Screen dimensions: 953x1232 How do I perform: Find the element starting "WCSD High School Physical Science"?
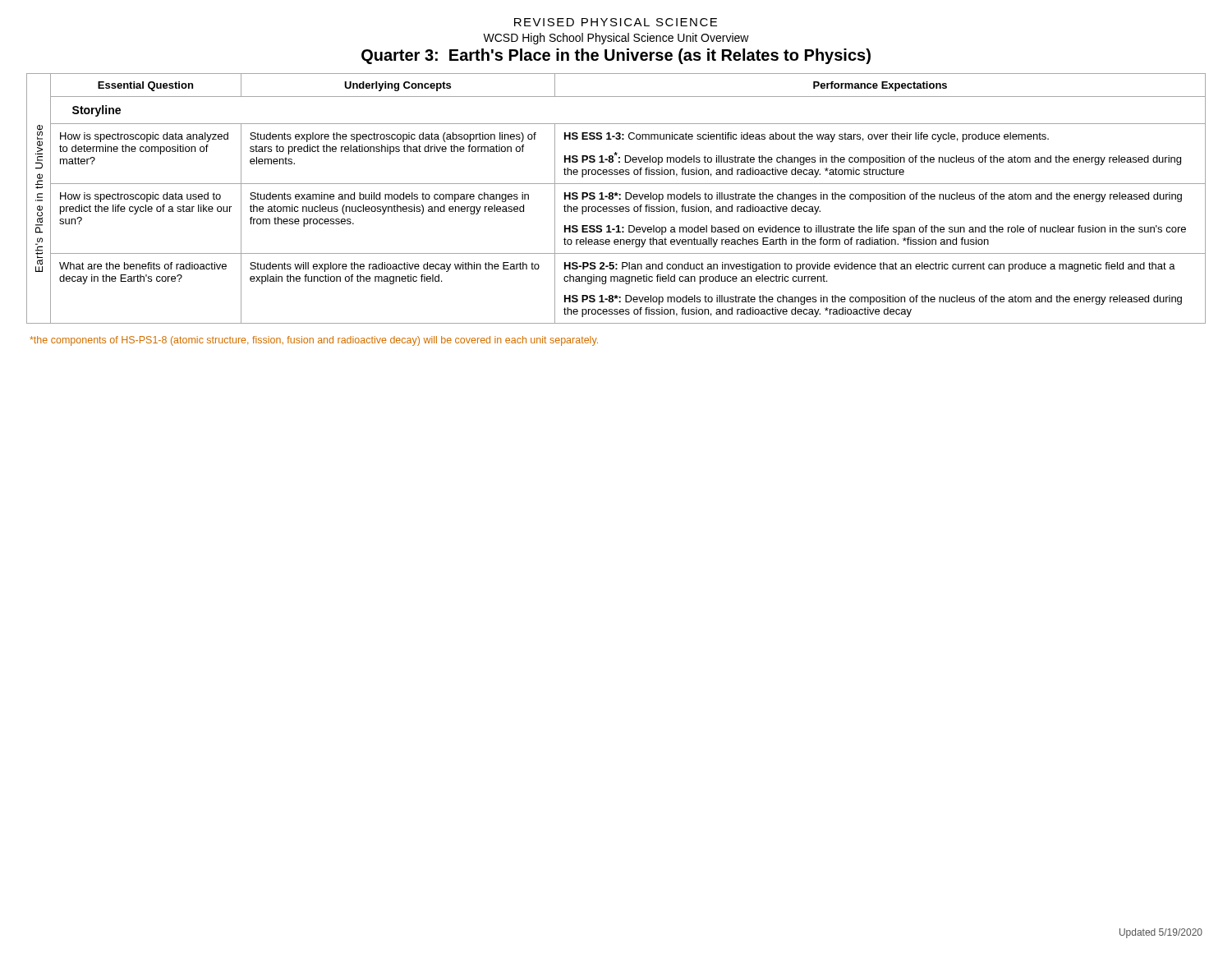pos(616,38)
